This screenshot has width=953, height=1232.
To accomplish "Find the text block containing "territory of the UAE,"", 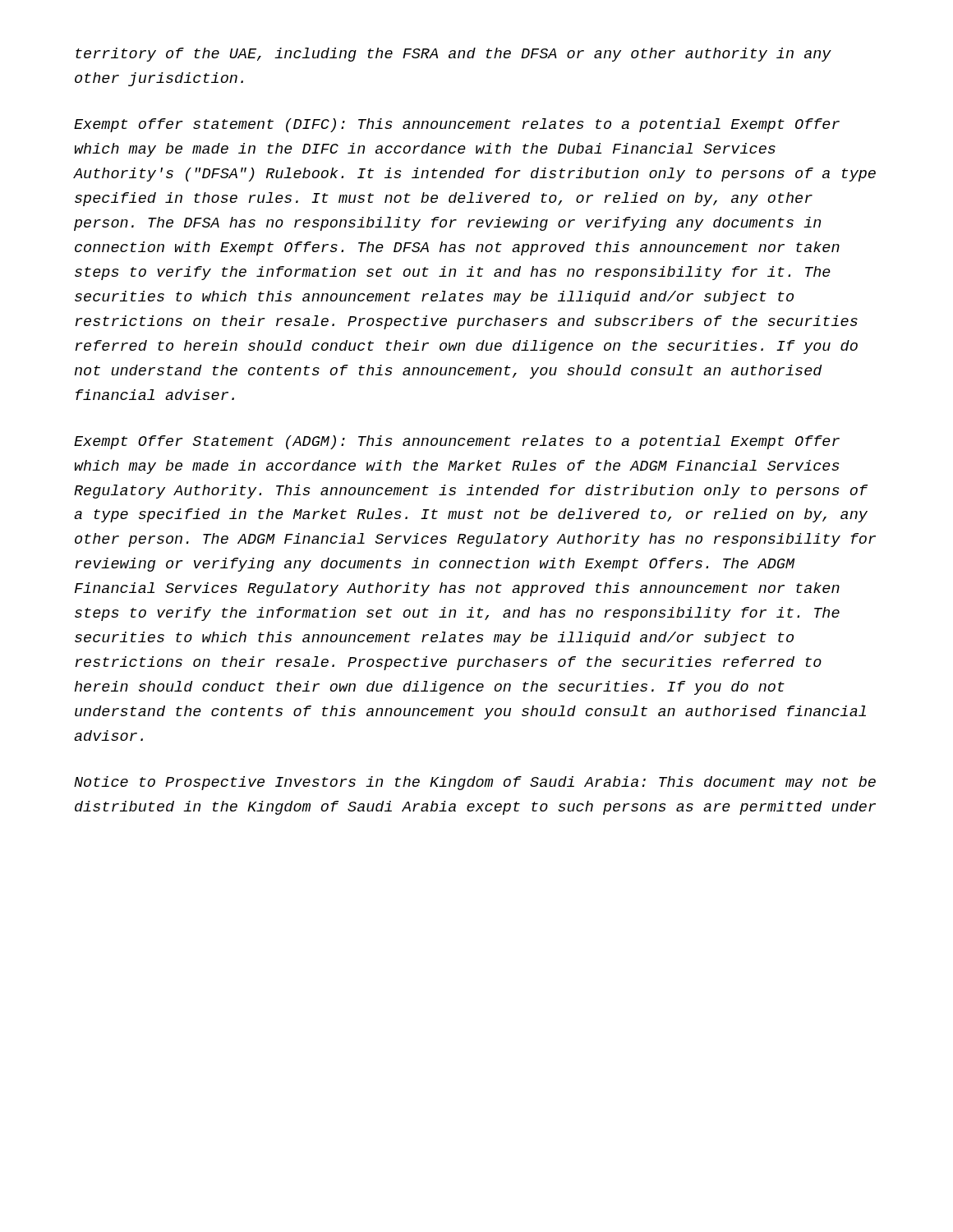I will tap(452, 67).
